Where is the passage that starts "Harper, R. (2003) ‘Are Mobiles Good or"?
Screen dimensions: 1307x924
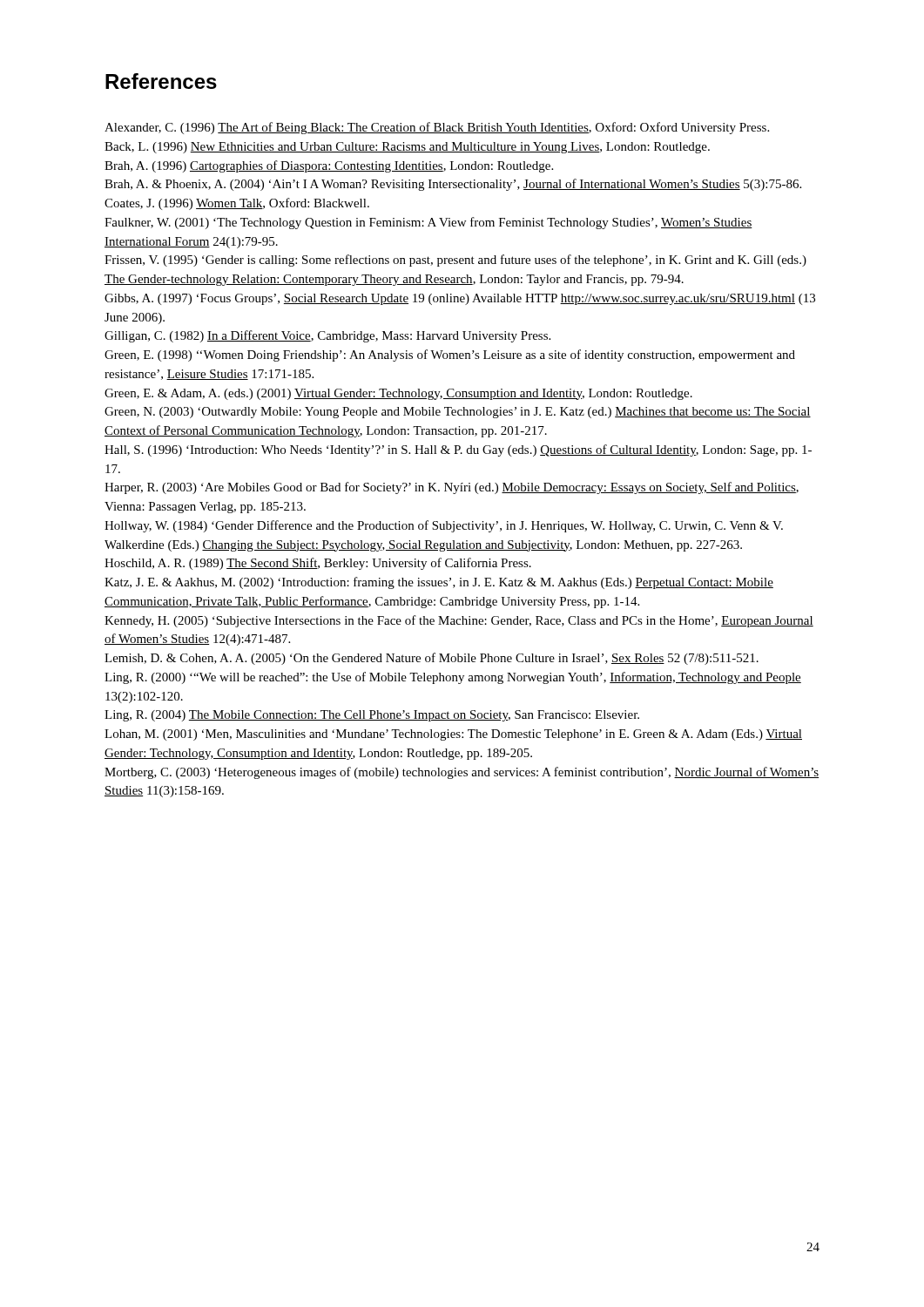452,497
